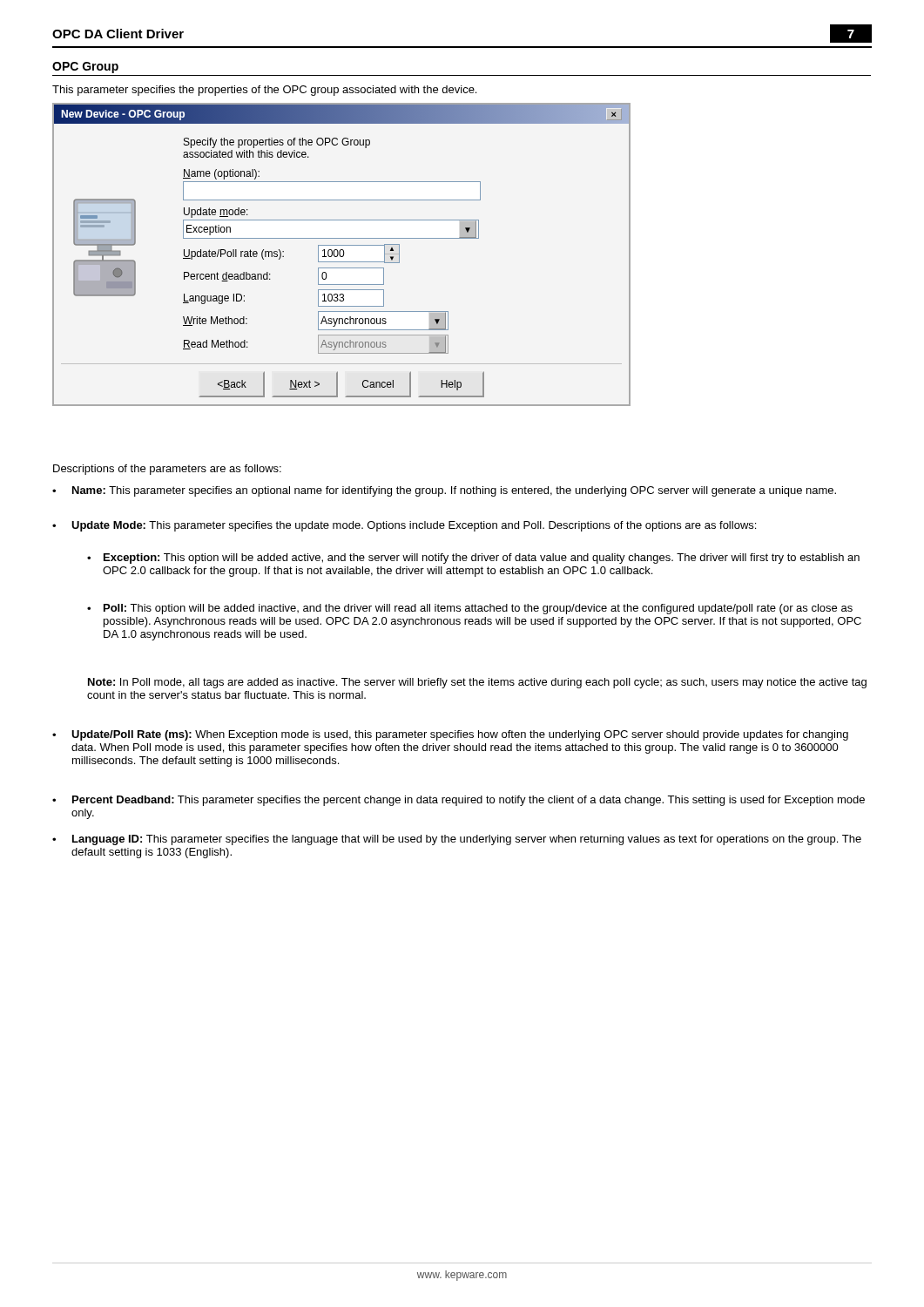Find the text starting "• Exception: This option will"

point(479,564)
